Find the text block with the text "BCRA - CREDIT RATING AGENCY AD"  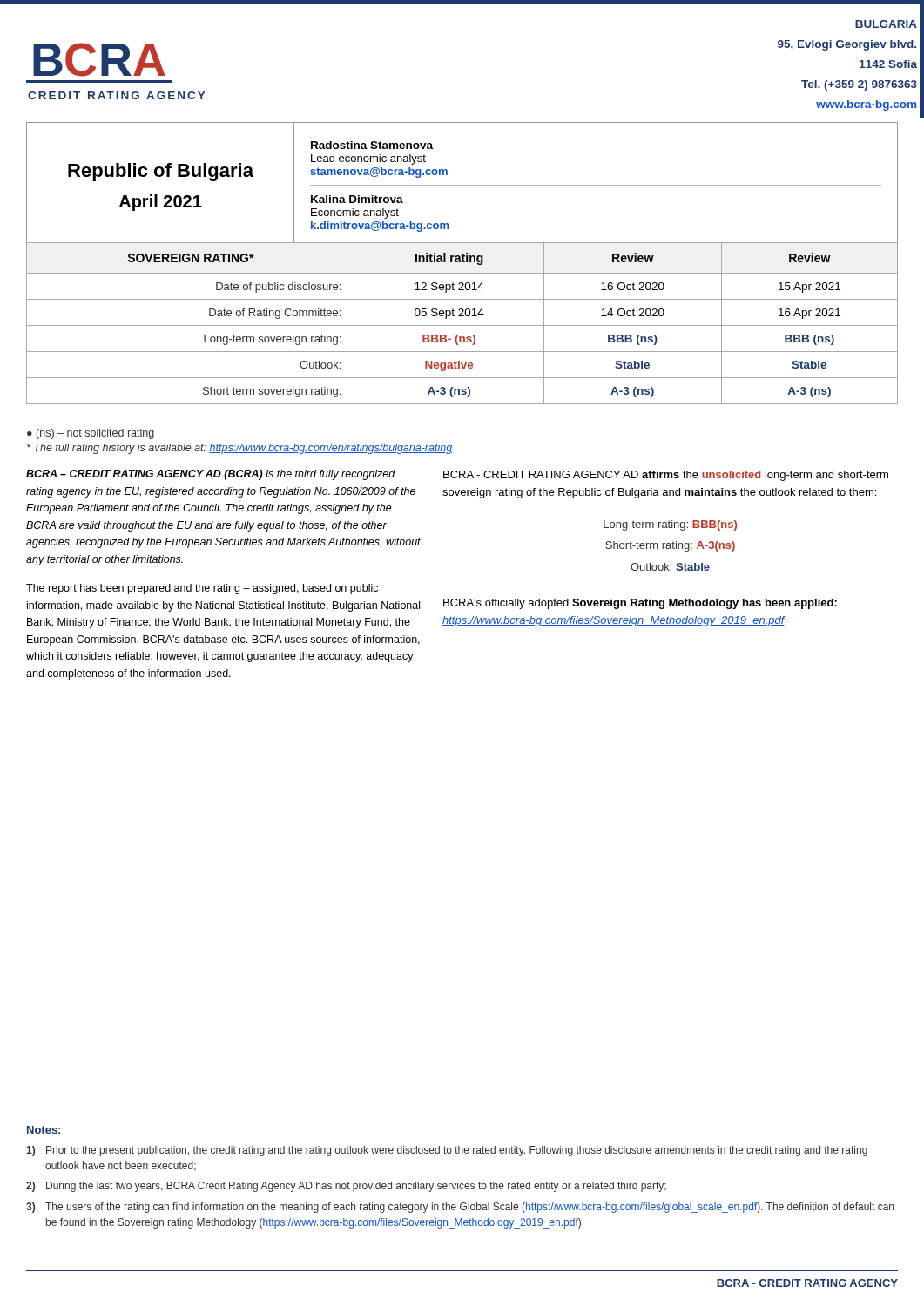[x=666, y=483]
